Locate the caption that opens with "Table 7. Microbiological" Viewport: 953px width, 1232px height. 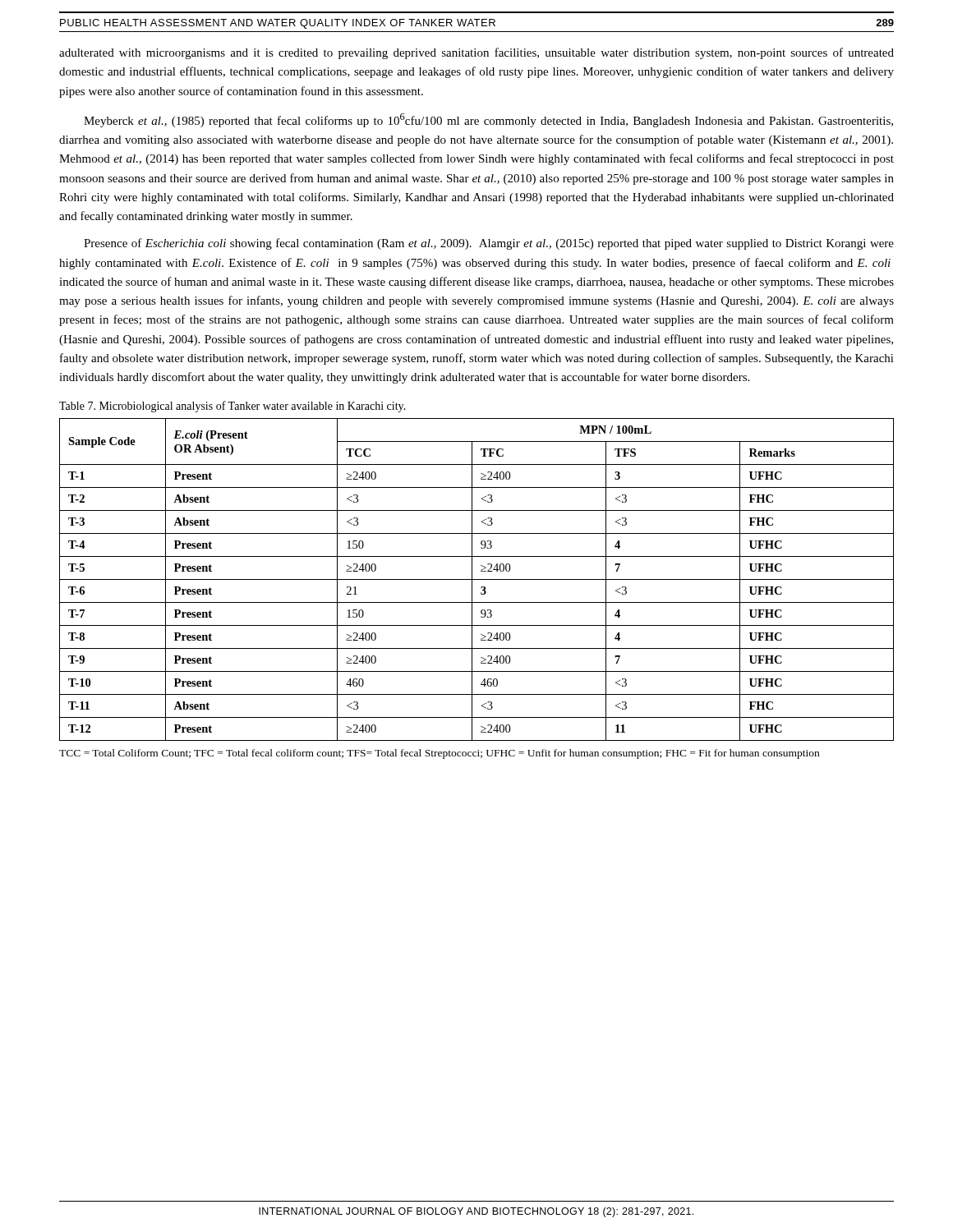pyautogui.click(x=233, y=406)
